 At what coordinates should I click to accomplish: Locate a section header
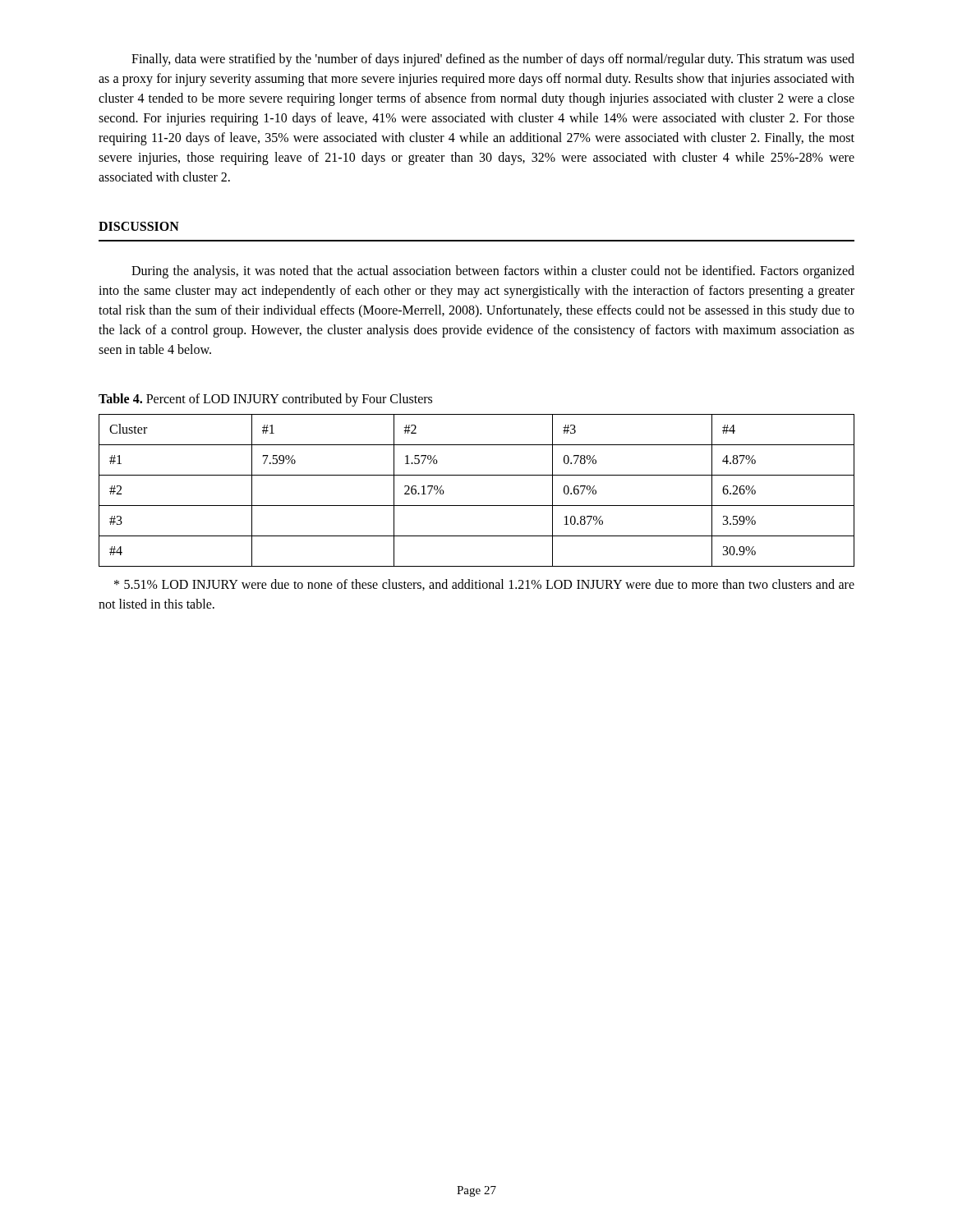click(x=476, y=229)
